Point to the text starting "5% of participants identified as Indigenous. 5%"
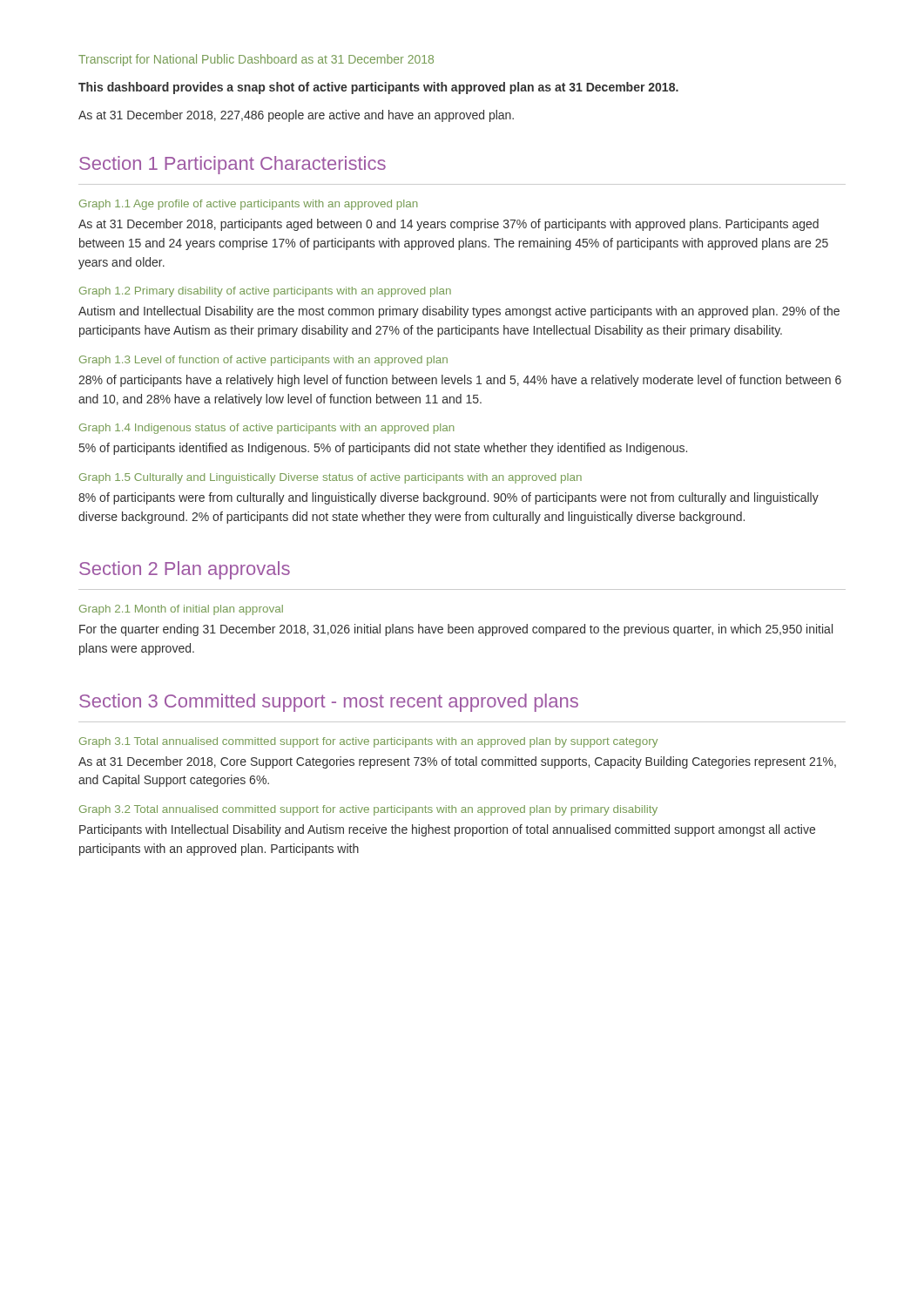Screen dimensions: 1307x924 pyautogui.click(x=383, y=448)
